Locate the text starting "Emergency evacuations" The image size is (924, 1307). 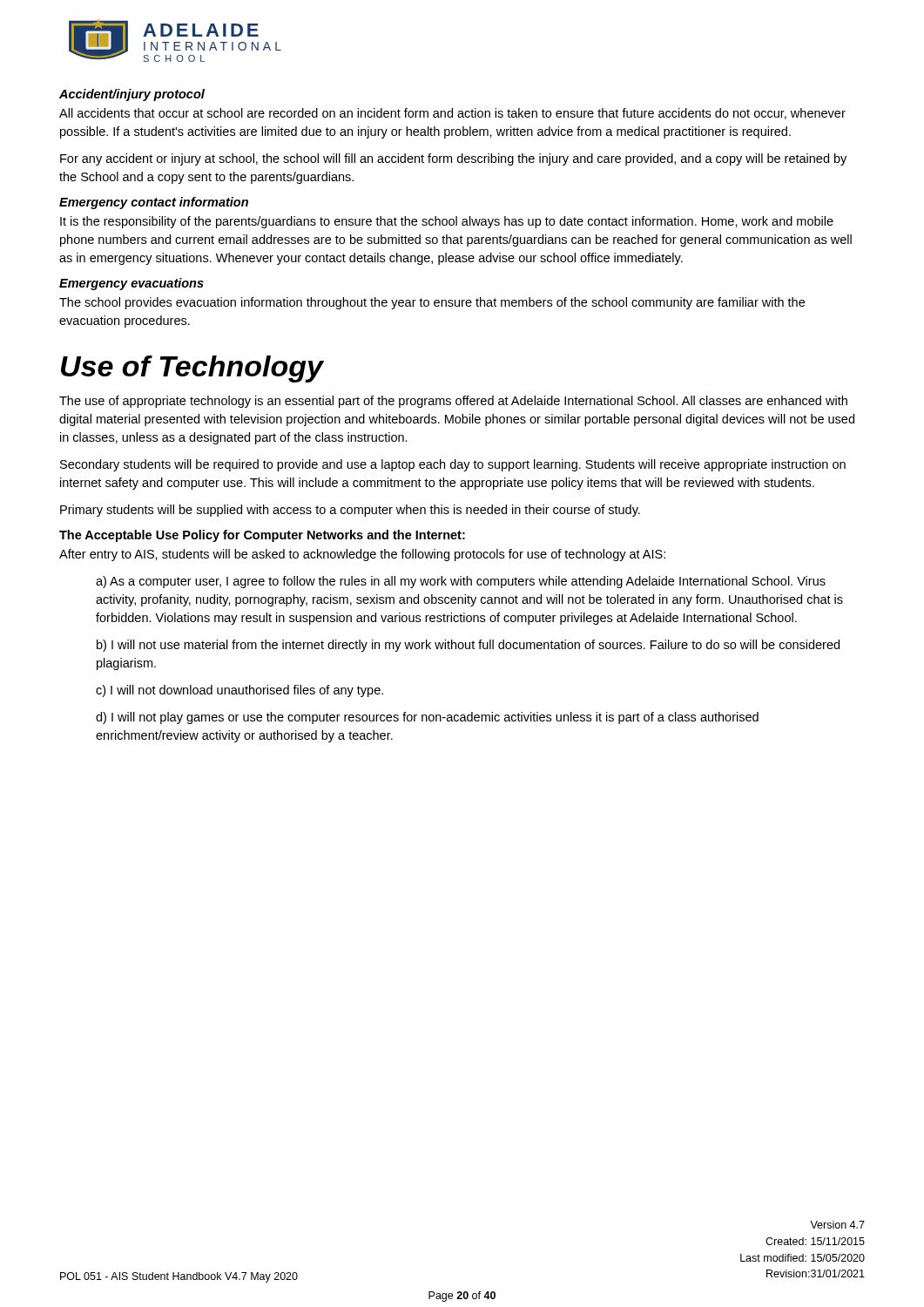tap(132, 283)
